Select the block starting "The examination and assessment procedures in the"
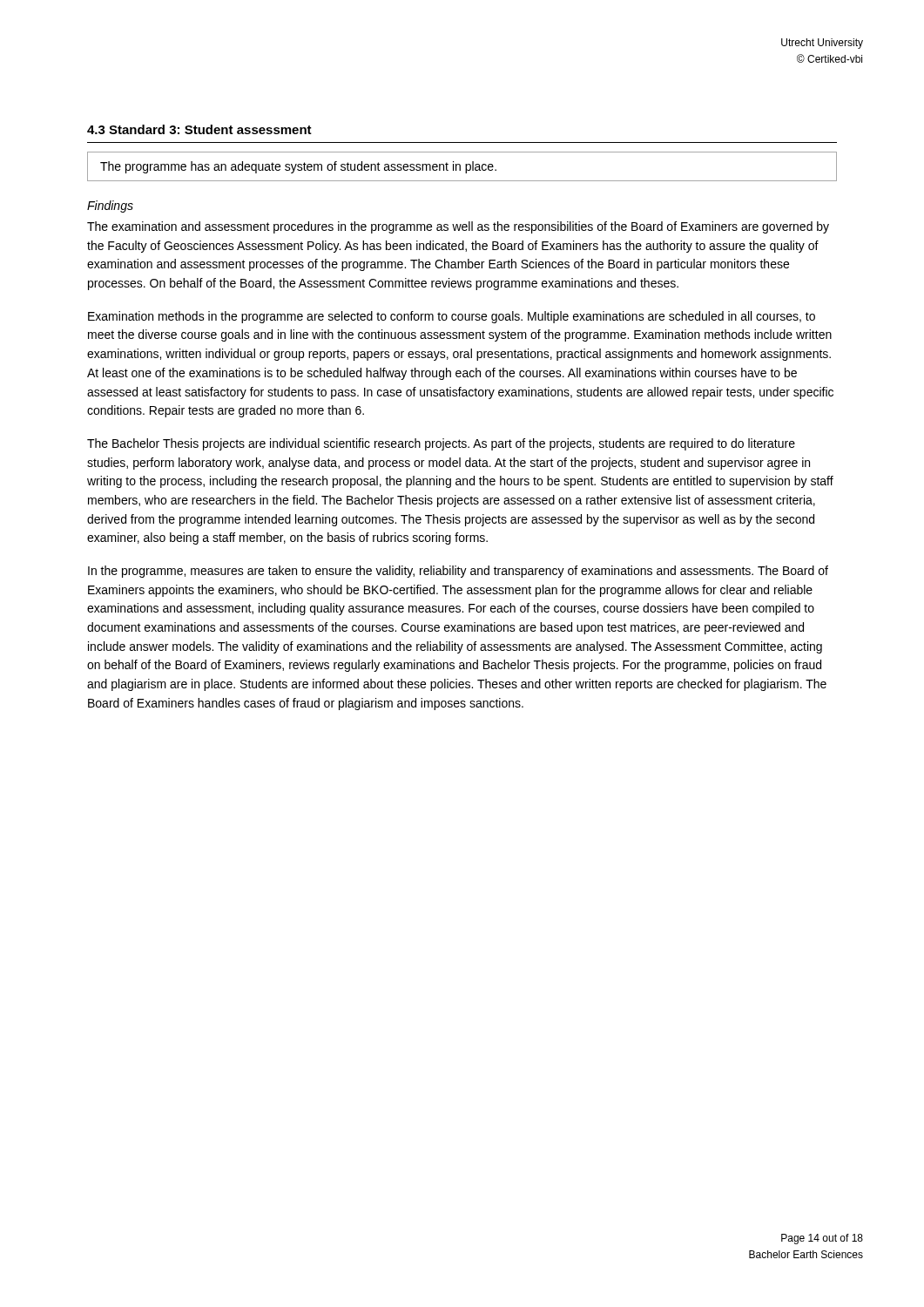Image resolution: width=924 pixels, height=1307 pixels. click(458, 255)
